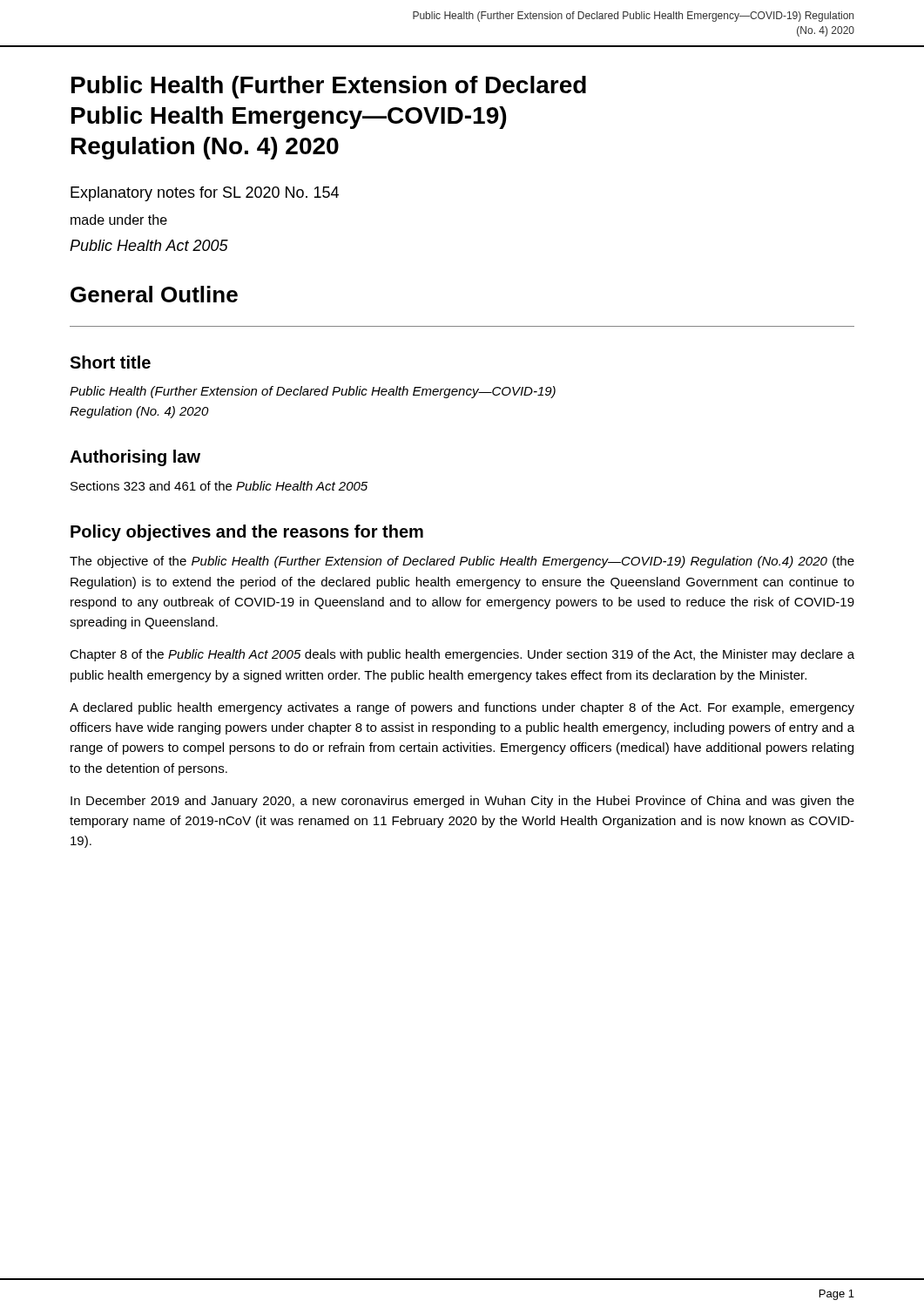Locate the section header that reads "Short title"
924x1307 pixels.
click(x=110, y=363)
